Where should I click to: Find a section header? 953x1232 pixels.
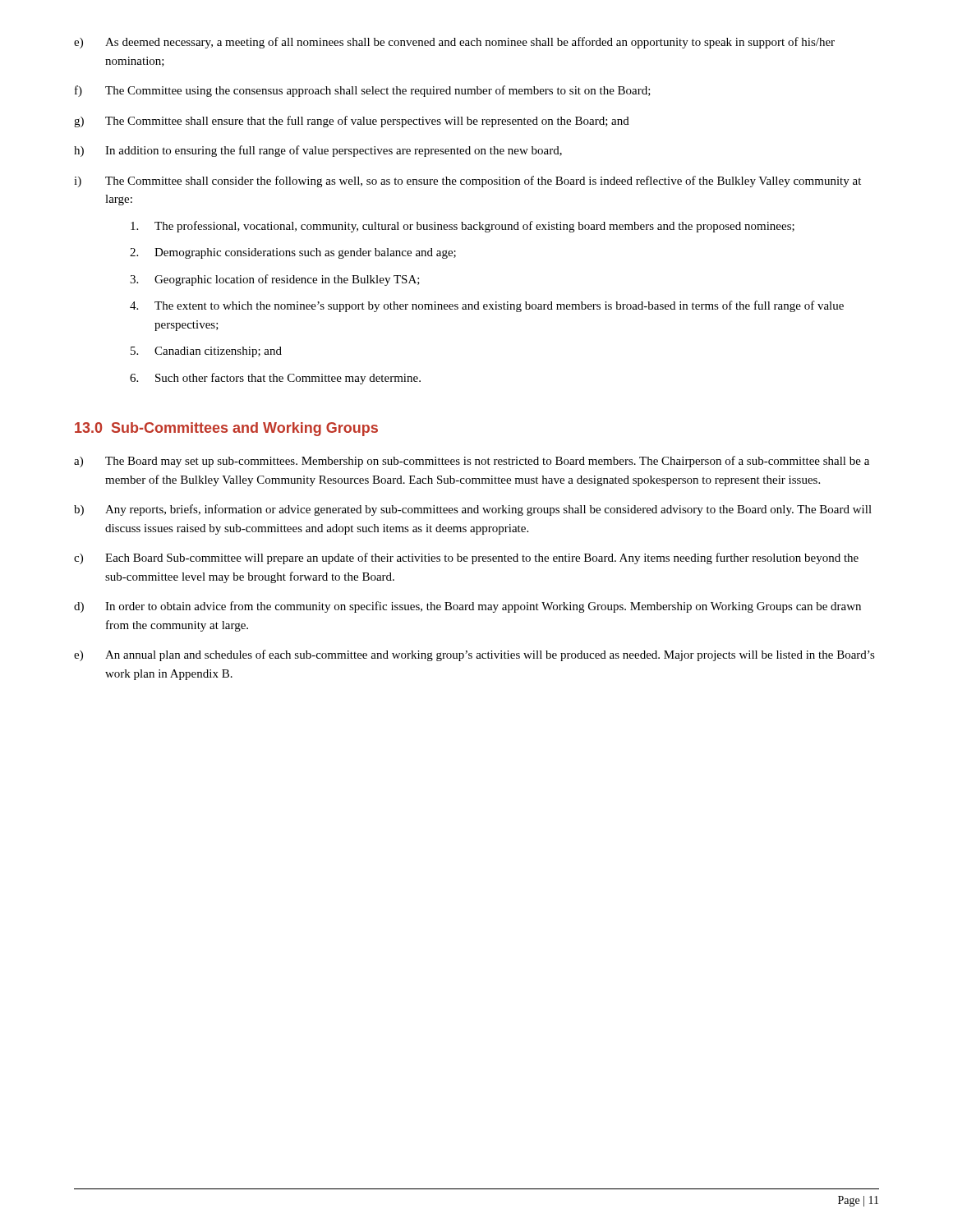(x=226, y=428)
